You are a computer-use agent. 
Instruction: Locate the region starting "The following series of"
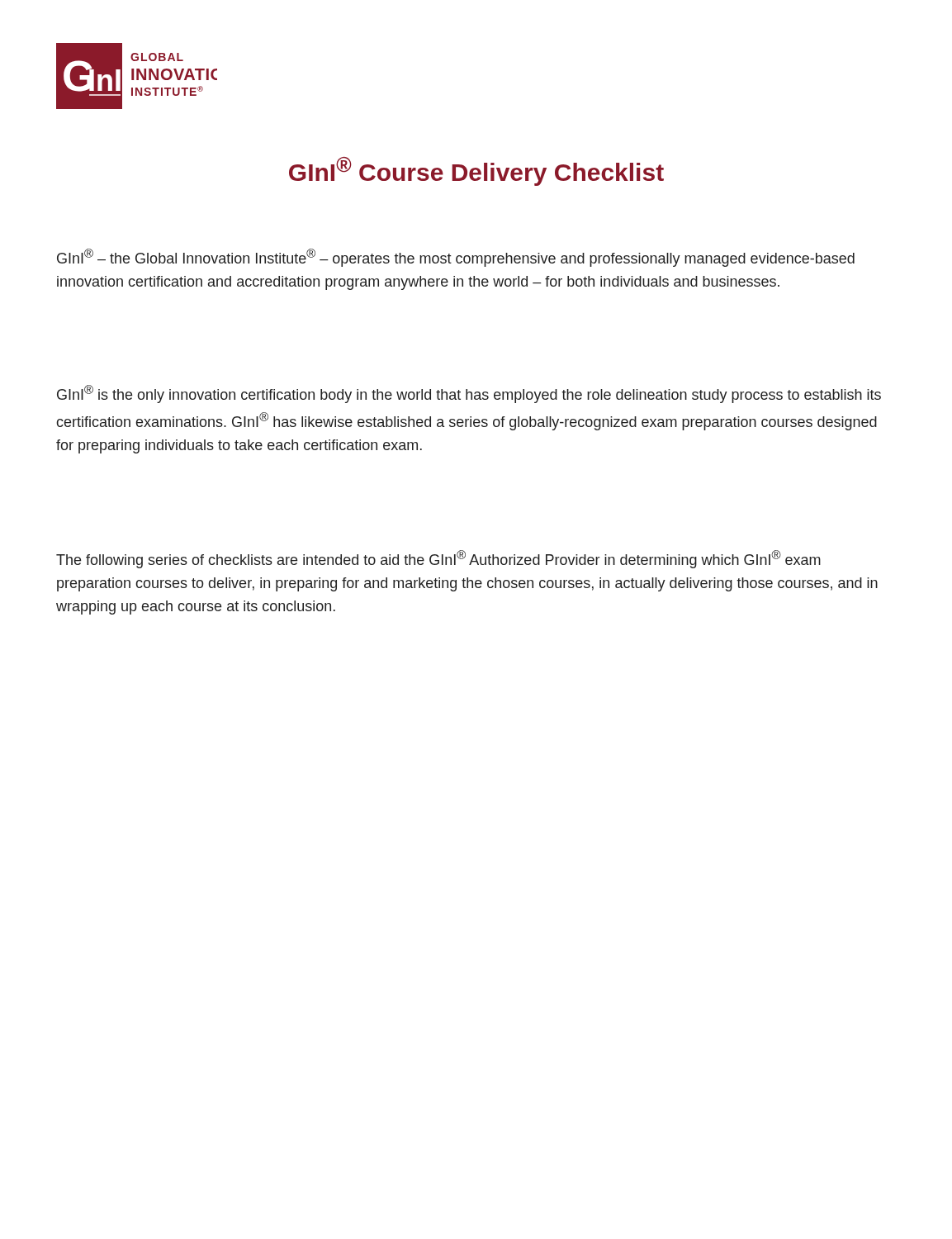click(467, 581)
